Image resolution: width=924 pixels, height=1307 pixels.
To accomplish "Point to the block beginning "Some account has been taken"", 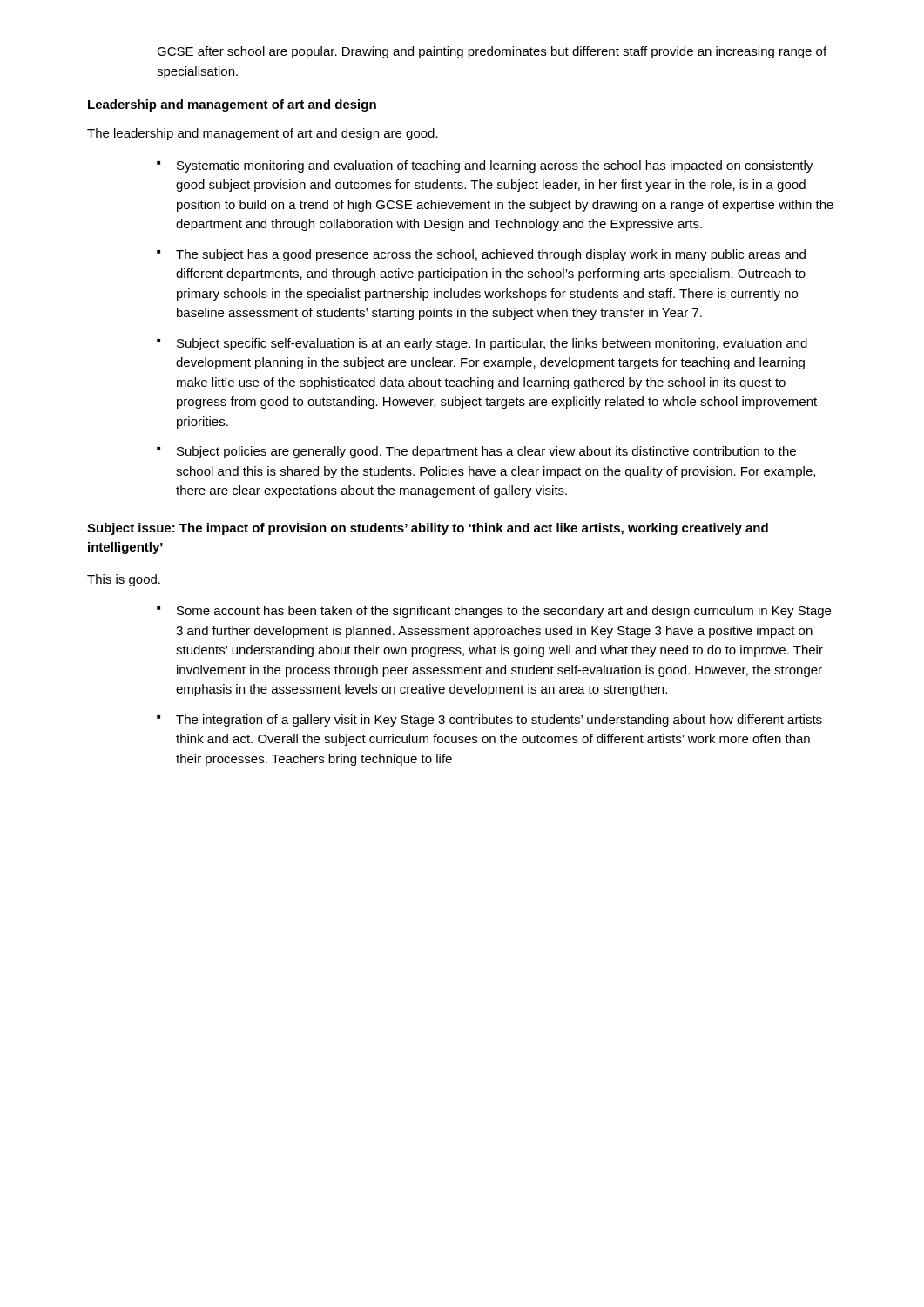I will pos(504,650).
